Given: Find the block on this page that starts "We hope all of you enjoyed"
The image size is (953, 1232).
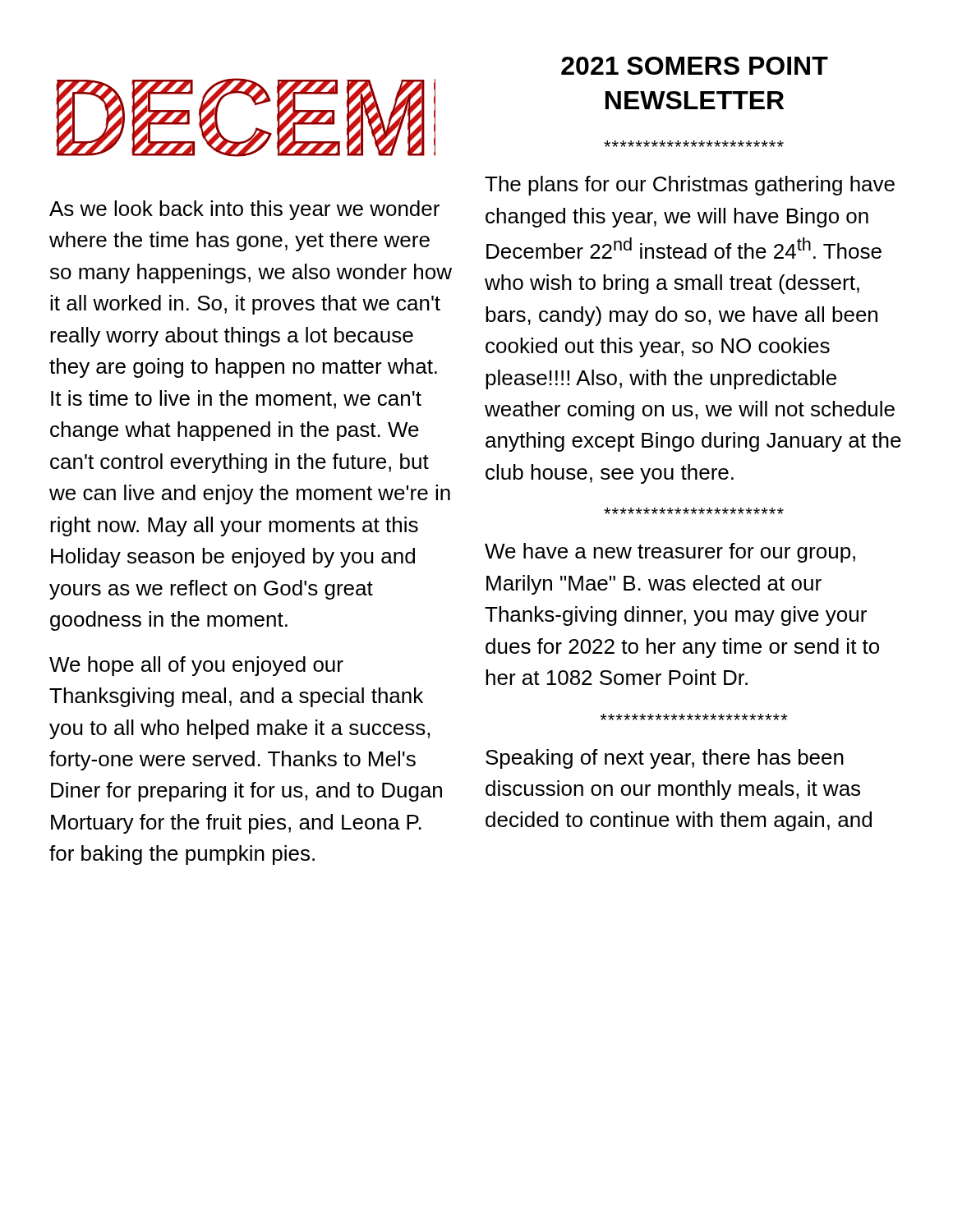Looking at the screenshot, I should coord(246,759).
